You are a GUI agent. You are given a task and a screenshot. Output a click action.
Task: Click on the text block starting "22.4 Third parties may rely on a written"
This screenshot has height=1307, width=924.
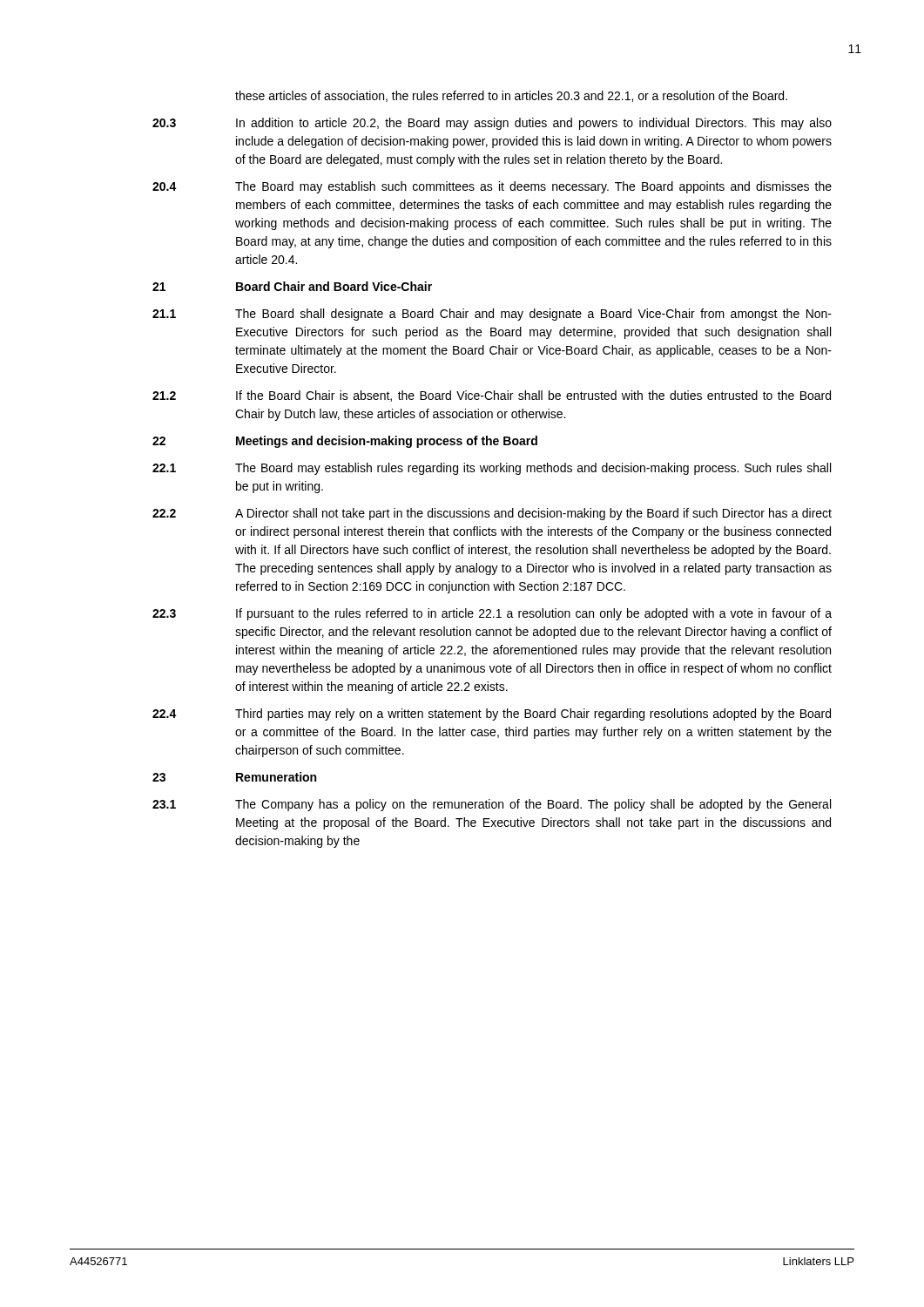coord(492,732)
